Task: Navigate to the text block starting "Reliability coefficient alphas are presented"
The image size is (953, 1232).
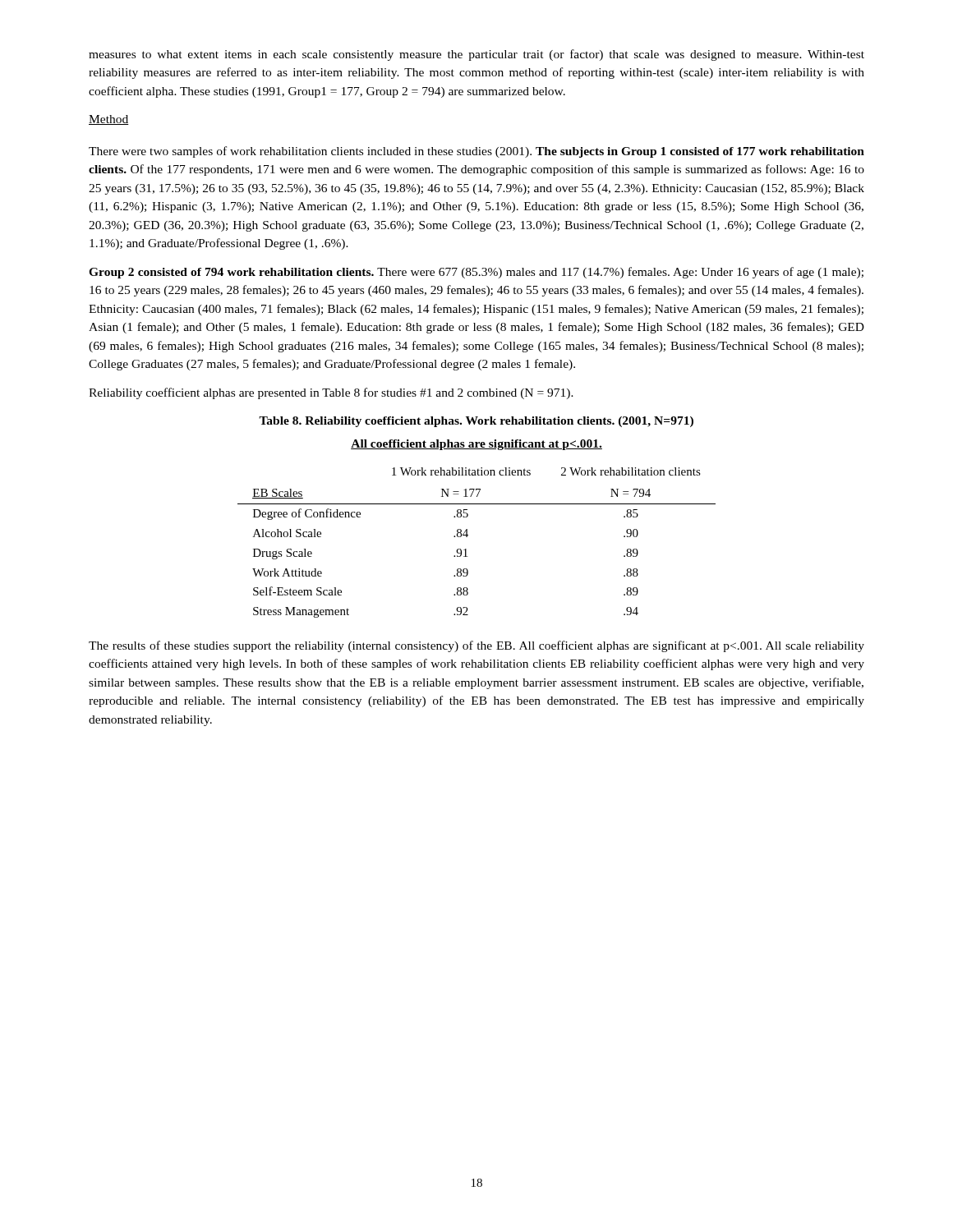Action: [x=476, y=392]
